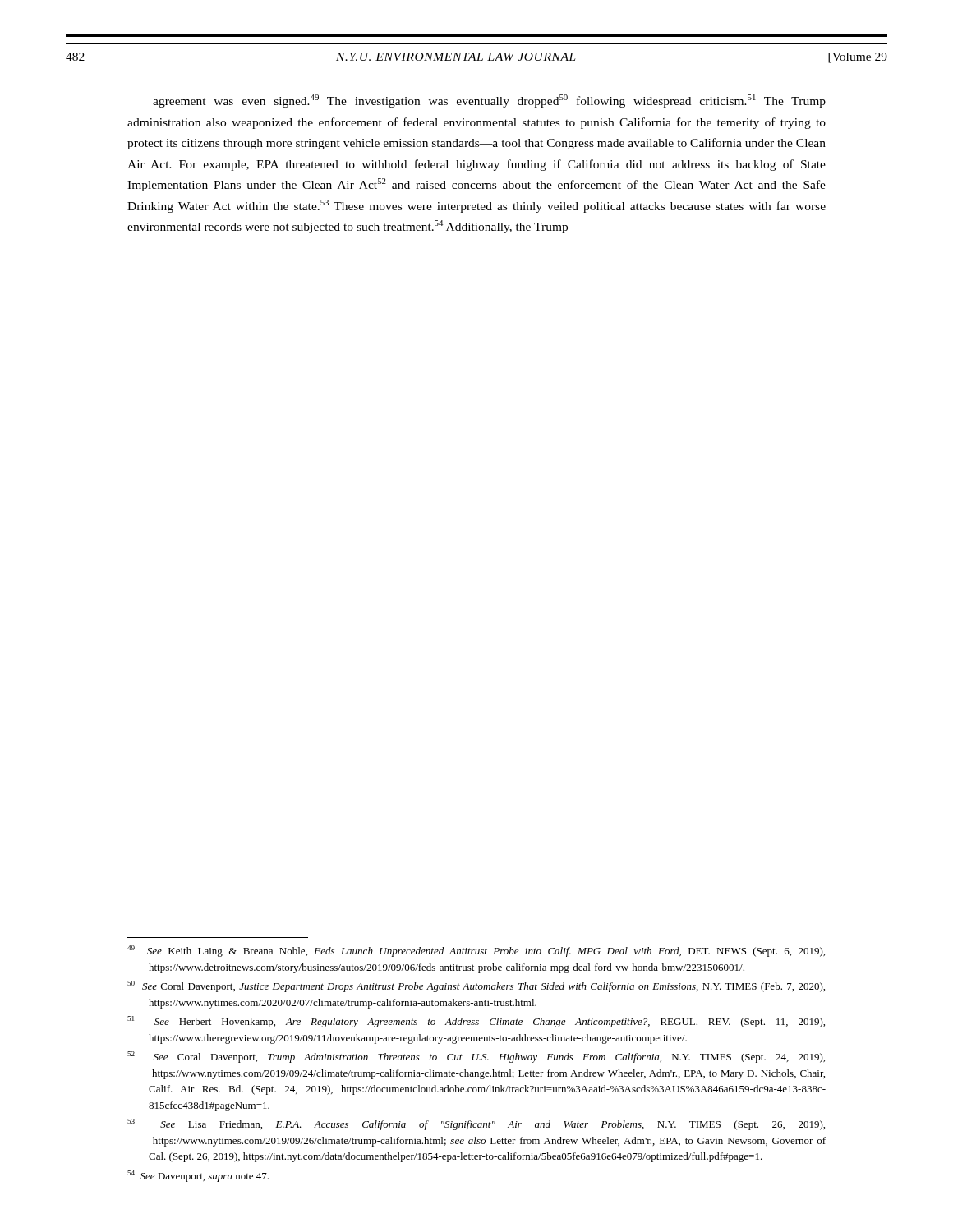Click on the element starting "54 See Davenport, supra note"
The width and height of the screenshot is (953, 1232).
pos(198,1175)
